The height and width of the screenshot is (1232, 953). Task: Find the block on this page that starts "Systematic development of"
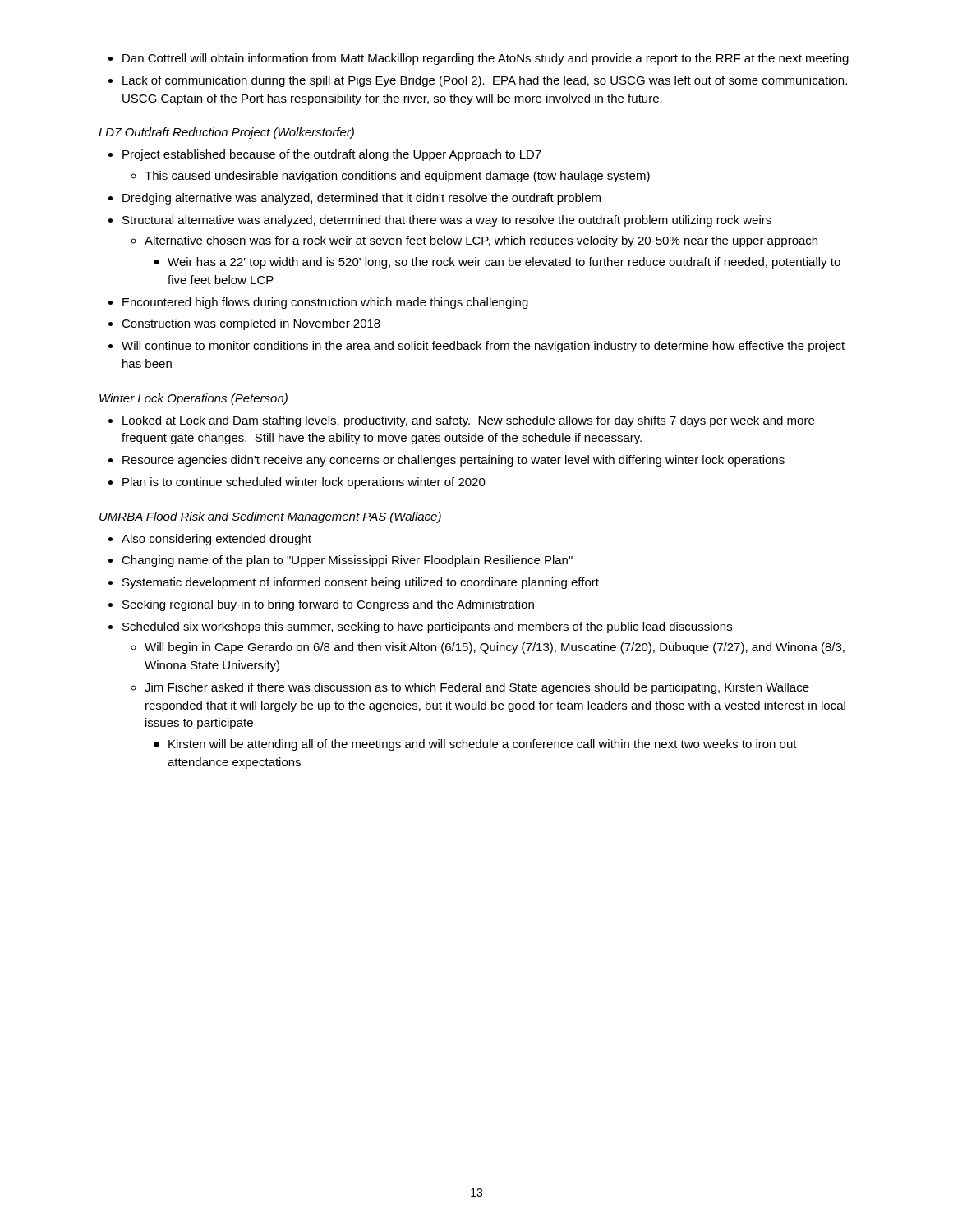coord(360,582)
